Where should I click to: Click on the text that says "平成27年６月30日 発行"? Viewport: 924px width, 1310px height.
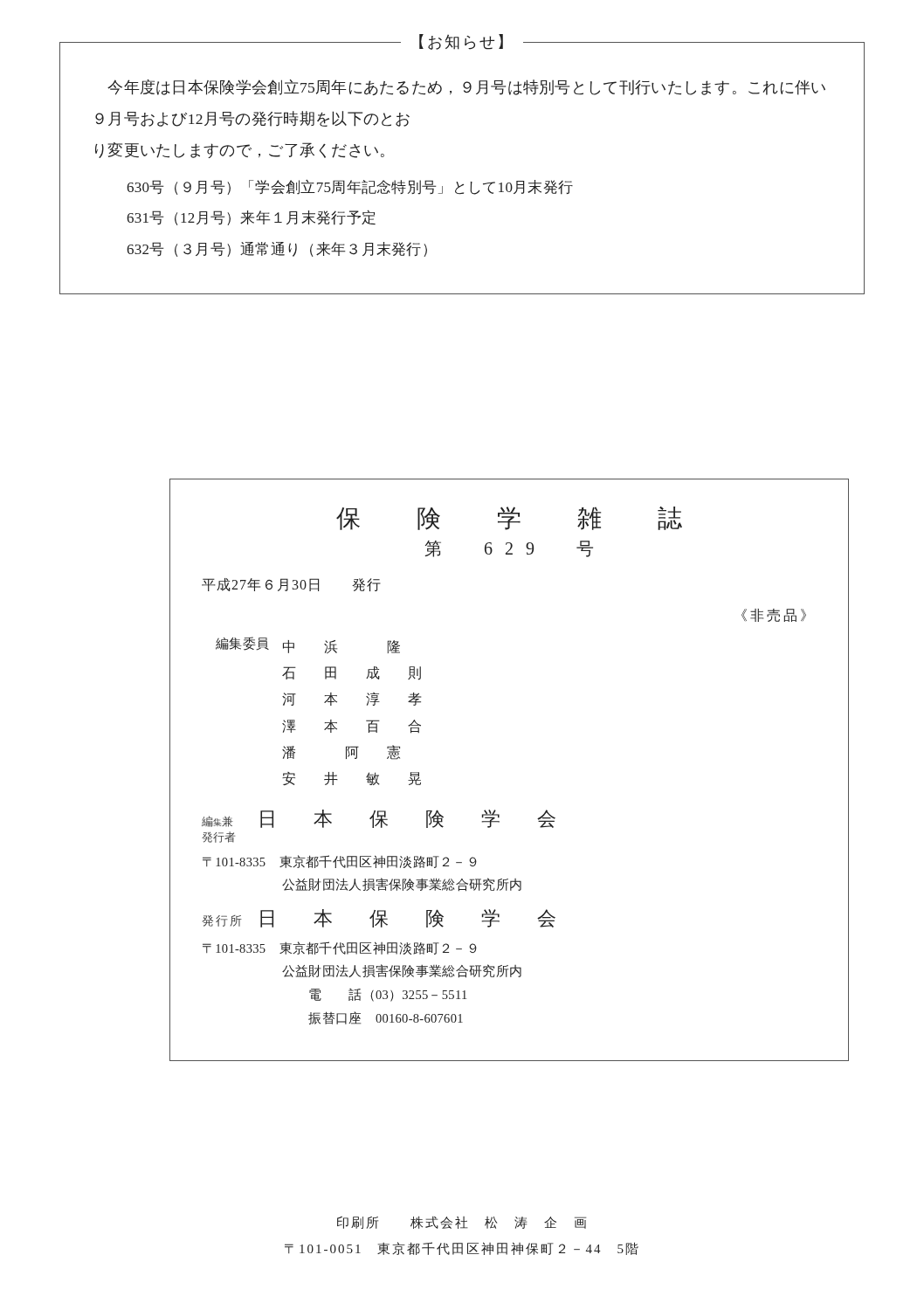[x=292, y=585]
